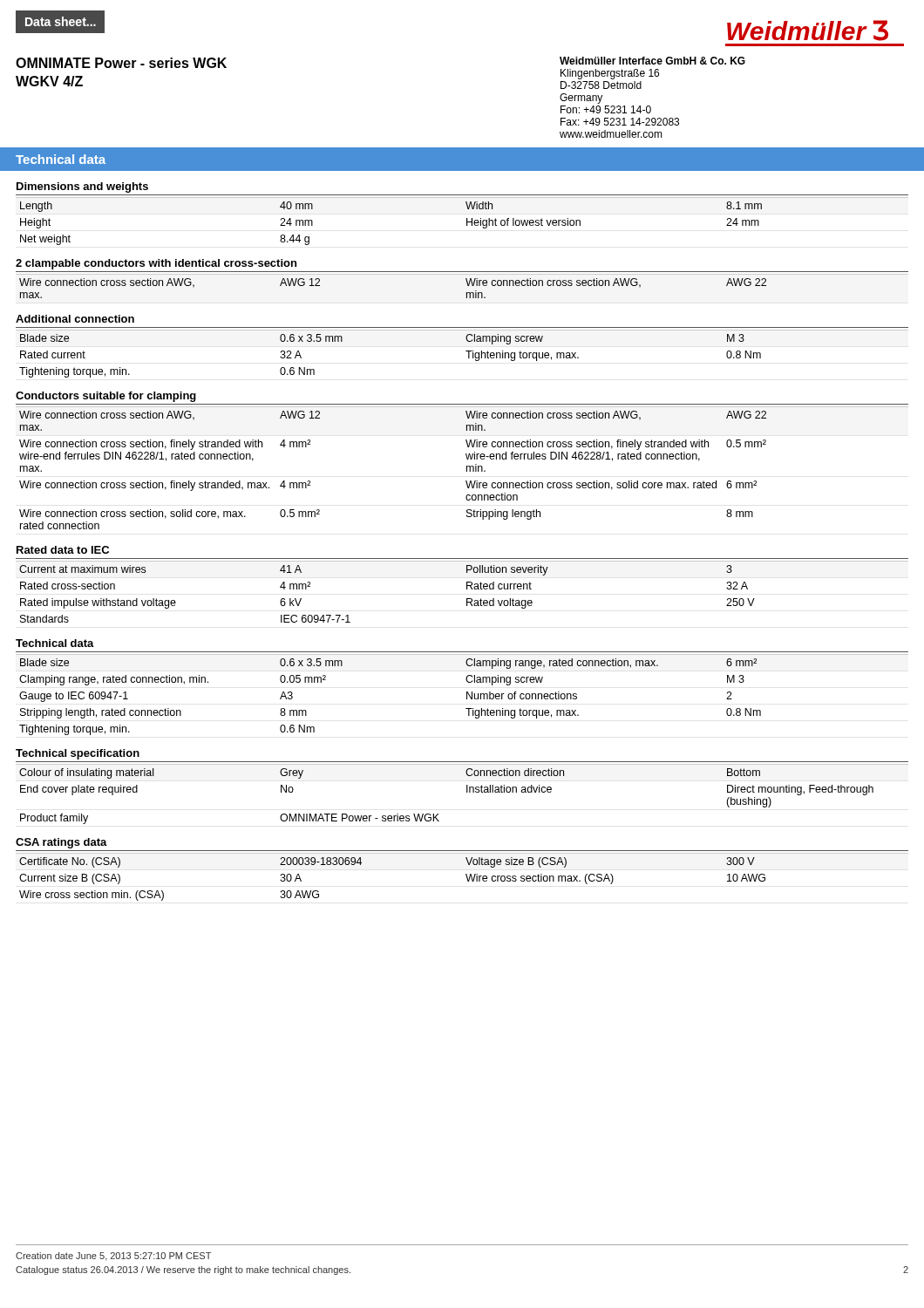Click on the passage starting "2 clampable conductors with identical cross-section"
Image resolution: width=924 pixels, height=1308 pixels.
156,263
